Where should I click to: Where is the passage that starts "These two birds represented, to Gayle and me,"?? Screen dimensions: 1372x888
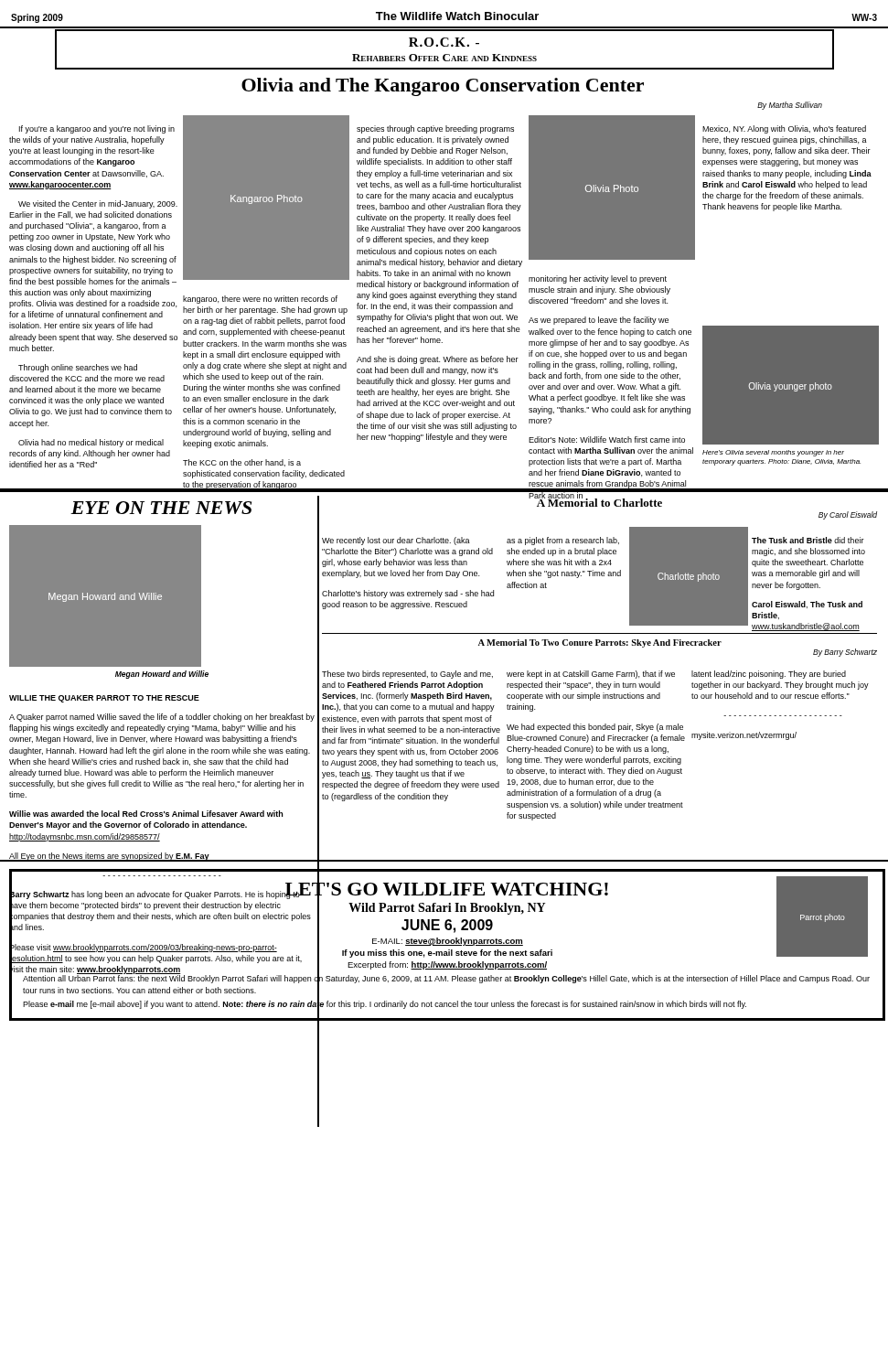point(412,735)
